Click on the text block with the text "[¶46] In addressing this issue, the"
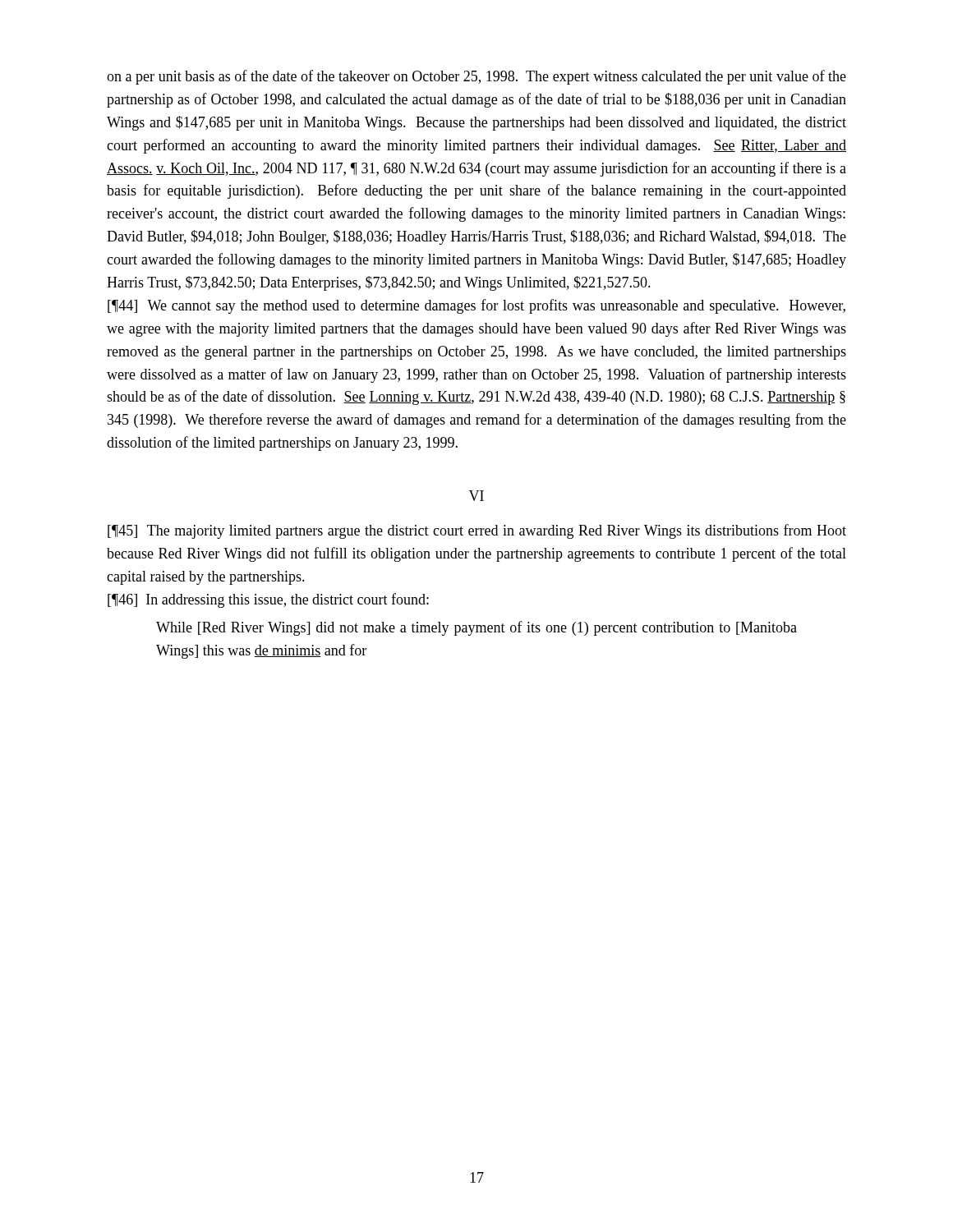 click(x=268, y=599)
